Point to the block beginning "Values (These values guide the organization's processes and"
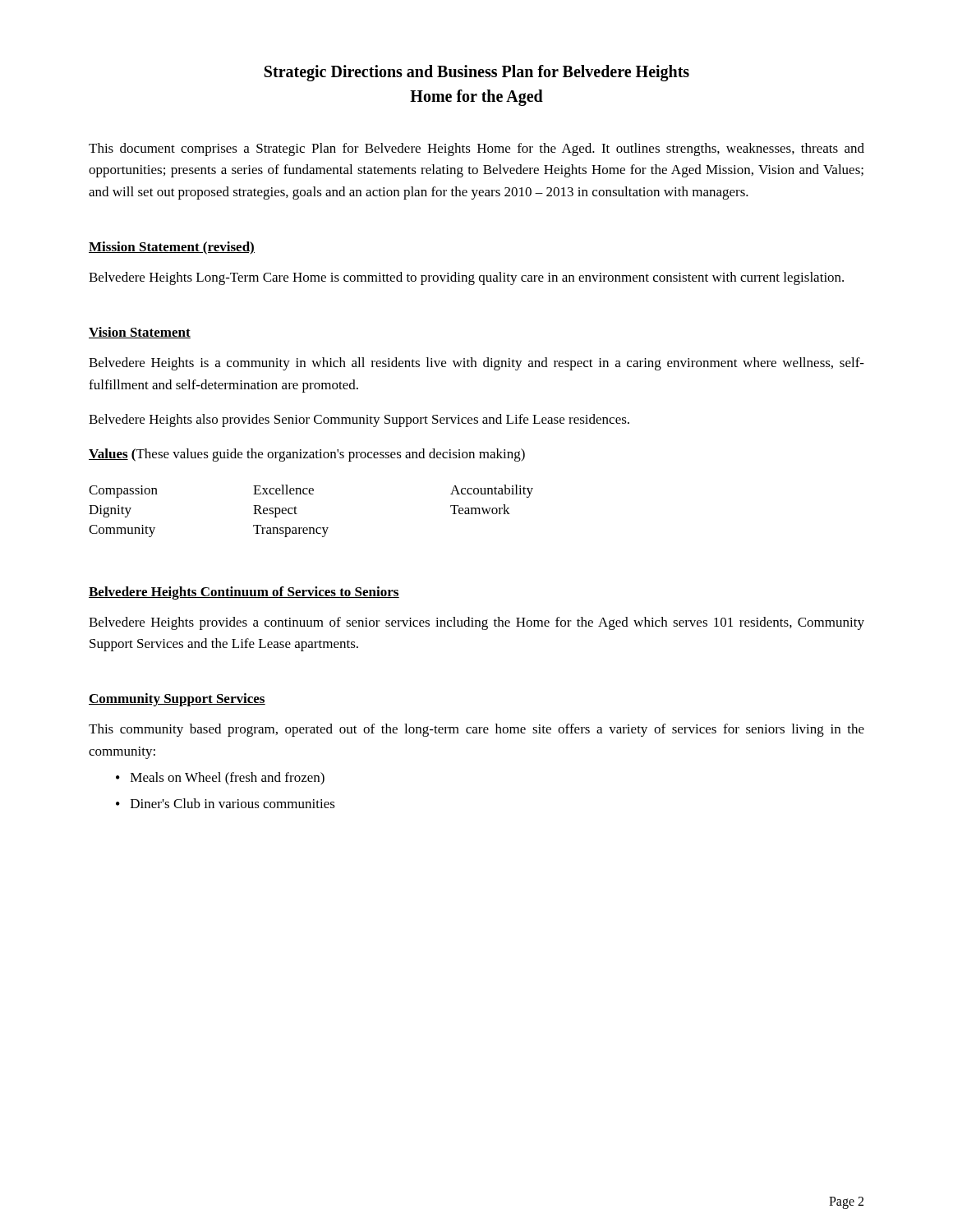Screen dimensions: 1232x953 pos(307,454)
